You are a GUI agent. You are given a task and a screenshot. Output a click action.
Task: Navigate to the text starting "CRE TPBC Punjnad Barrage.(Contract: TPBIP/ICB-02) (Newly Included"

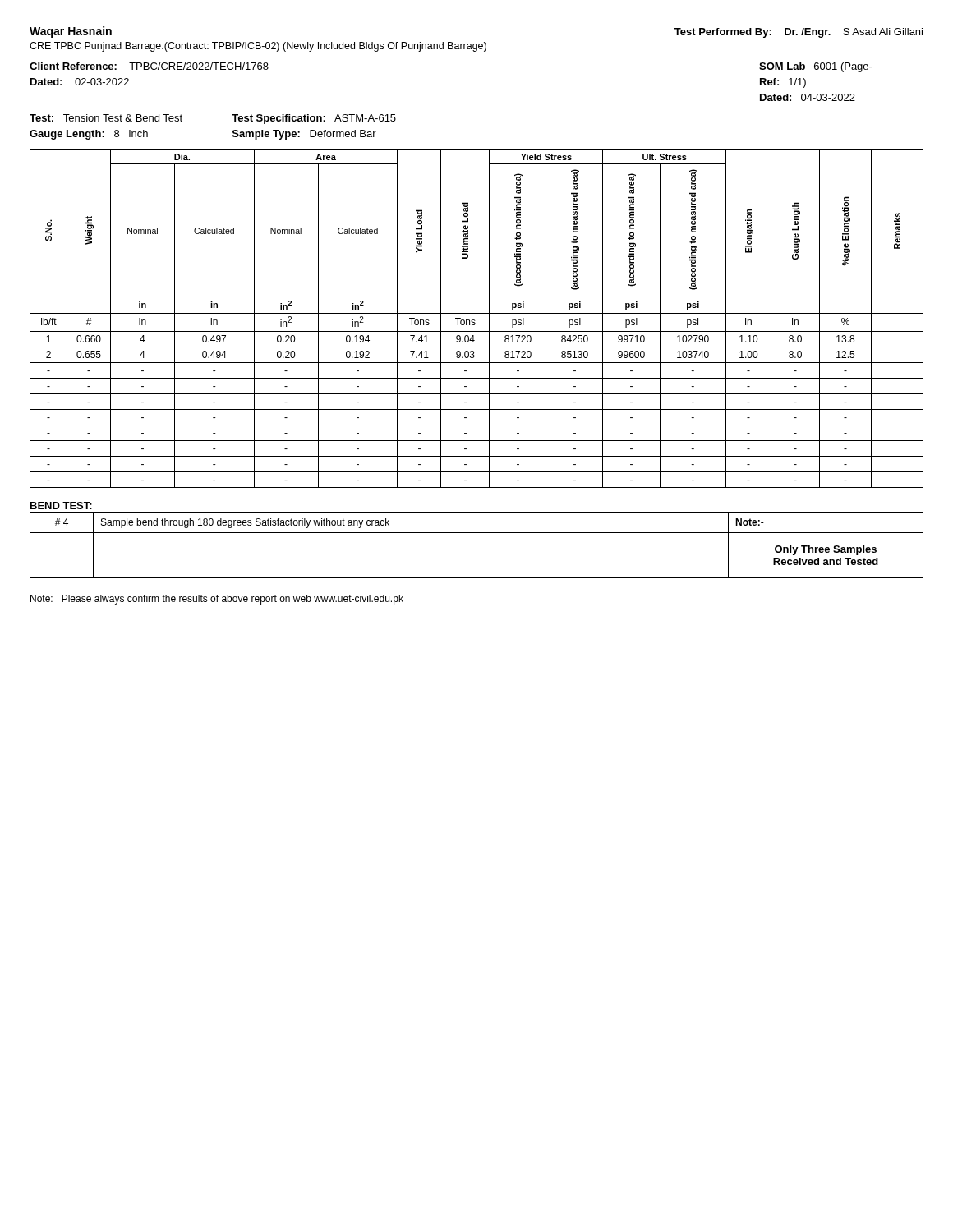[x=258, y=46]
